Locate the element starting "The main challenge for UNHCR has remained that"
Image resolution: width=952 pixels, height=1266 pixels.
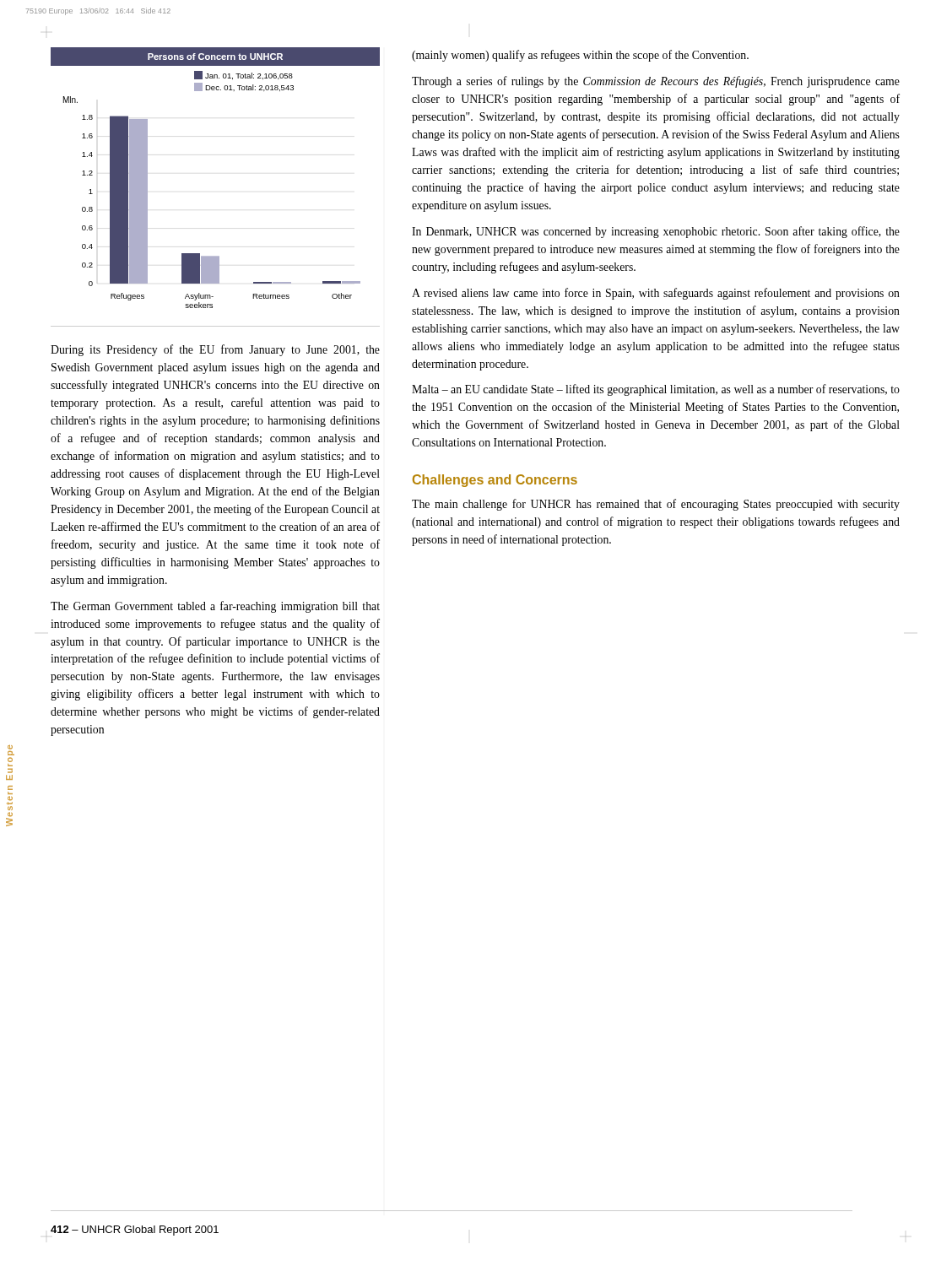656,522
